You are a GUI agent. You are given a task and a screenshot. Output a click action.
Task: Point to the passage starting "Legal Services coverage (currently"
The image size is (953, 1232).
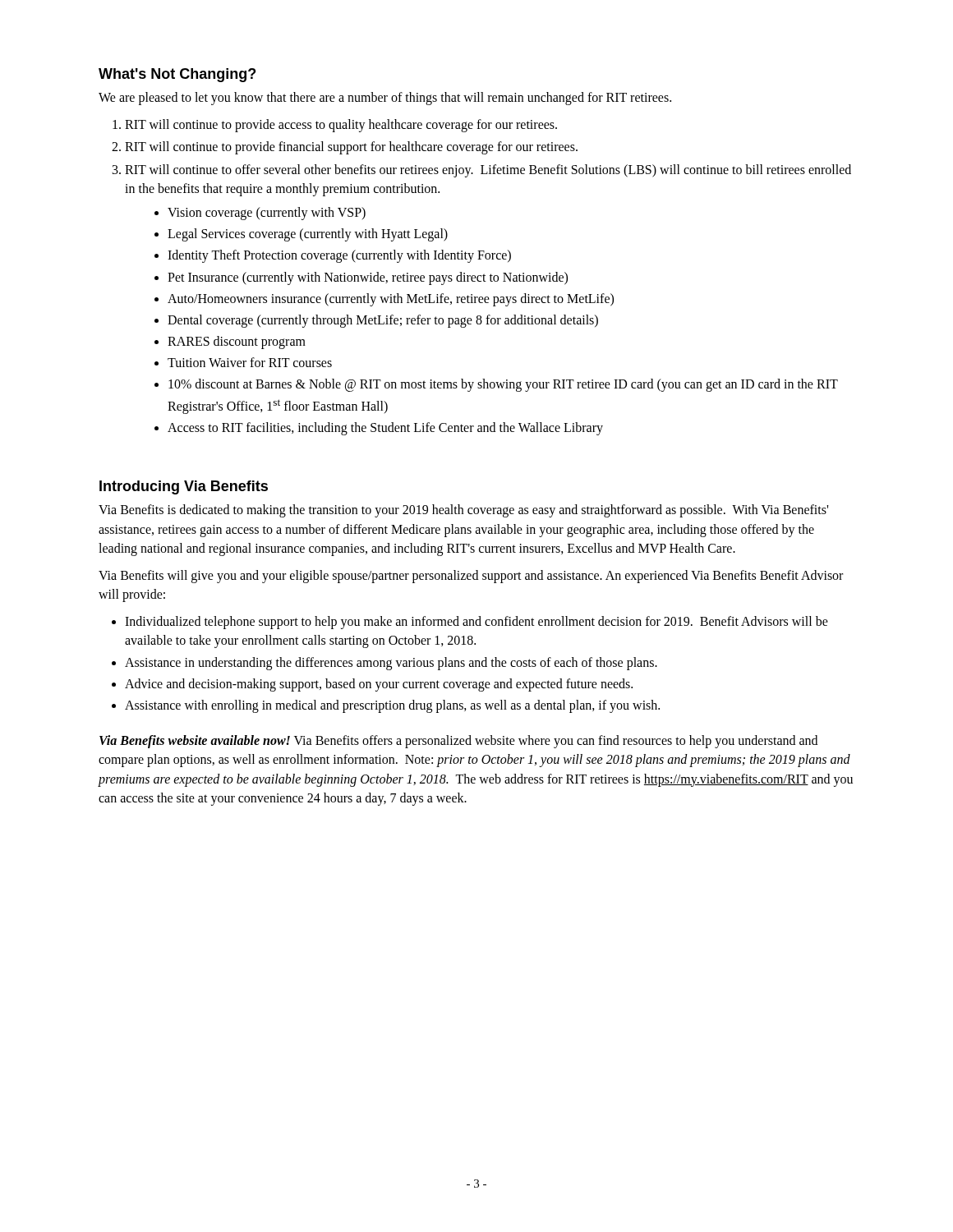[x=308, y=235]
